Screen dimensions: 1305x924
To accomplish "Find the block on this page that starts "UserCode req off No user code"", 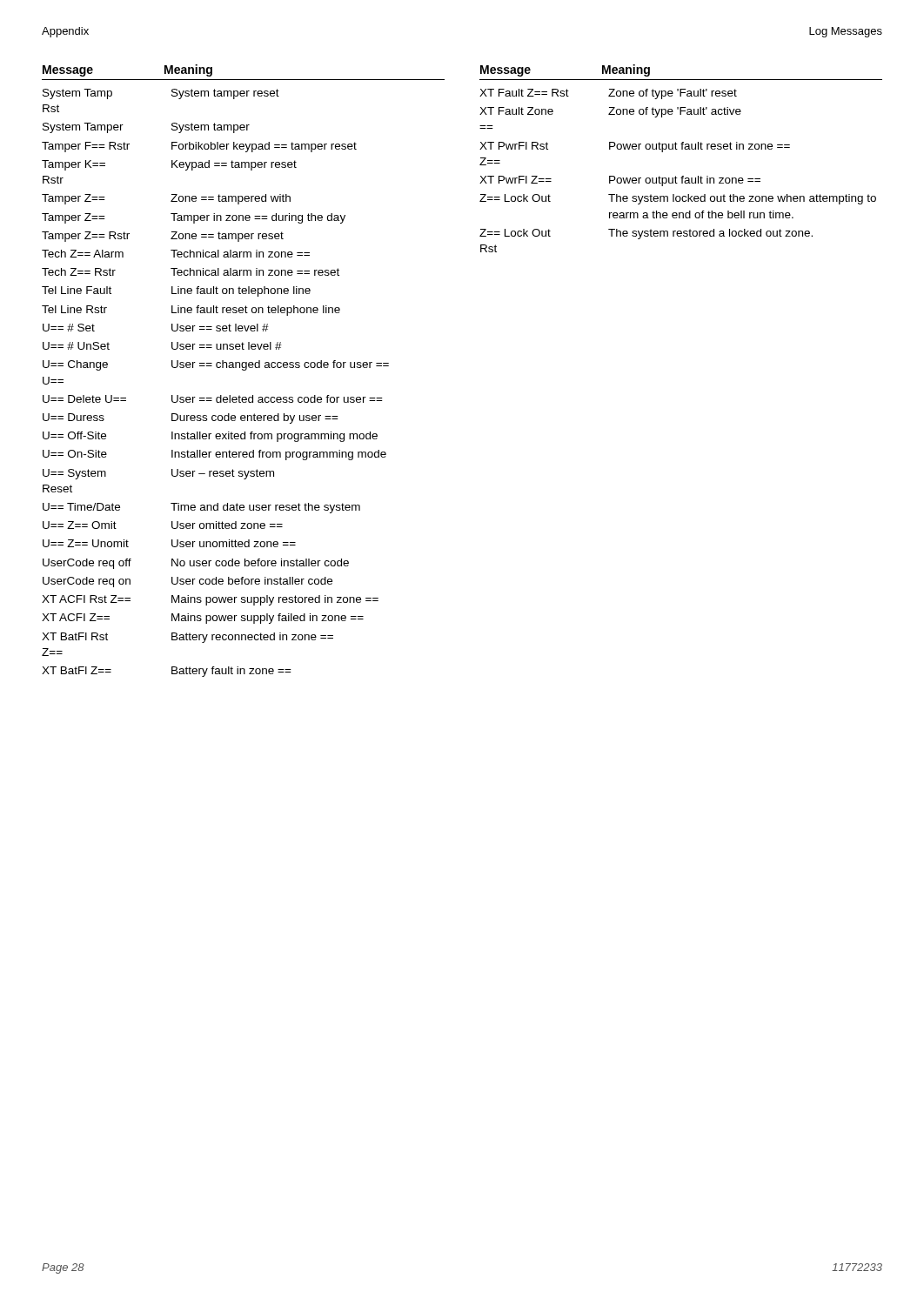I will [243, 563].
